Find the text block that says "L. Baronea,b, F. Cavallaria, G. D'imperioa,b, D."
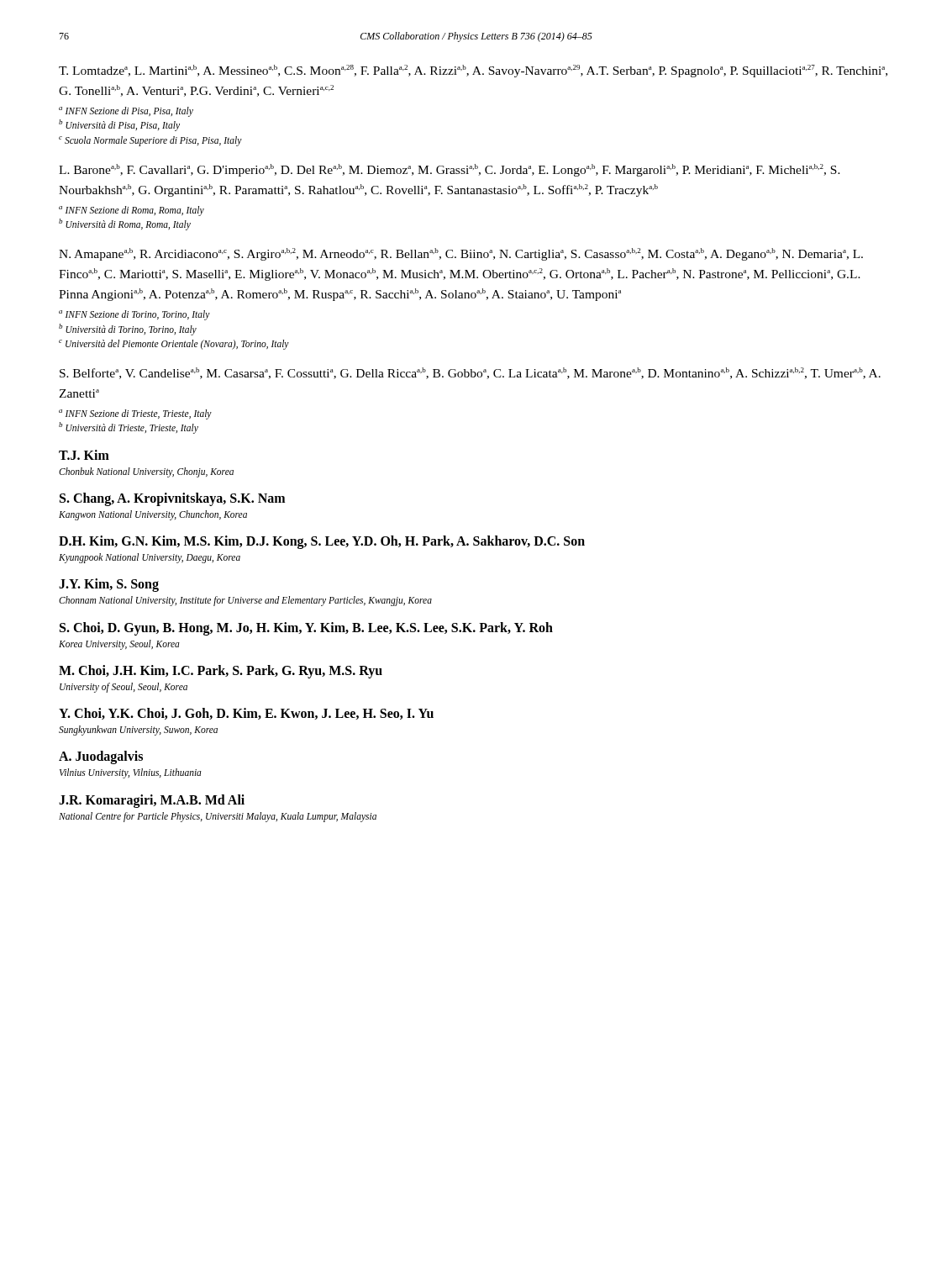Screen dimensions: 1261x952 [450, 179]
